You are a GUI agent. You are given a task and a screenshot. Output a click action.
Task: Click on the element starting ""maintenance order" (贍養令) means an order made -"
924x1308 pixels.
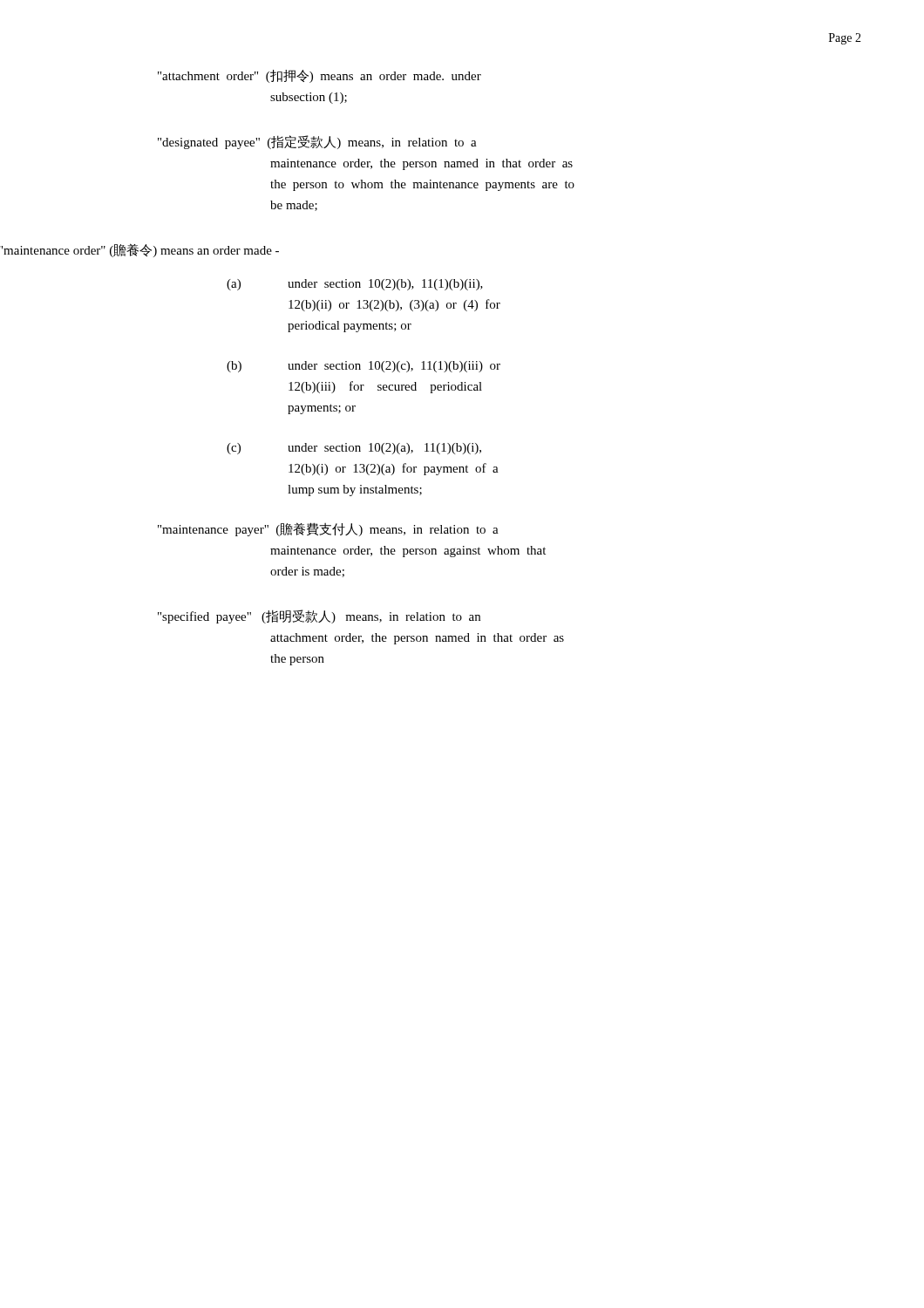coord(217,250)
